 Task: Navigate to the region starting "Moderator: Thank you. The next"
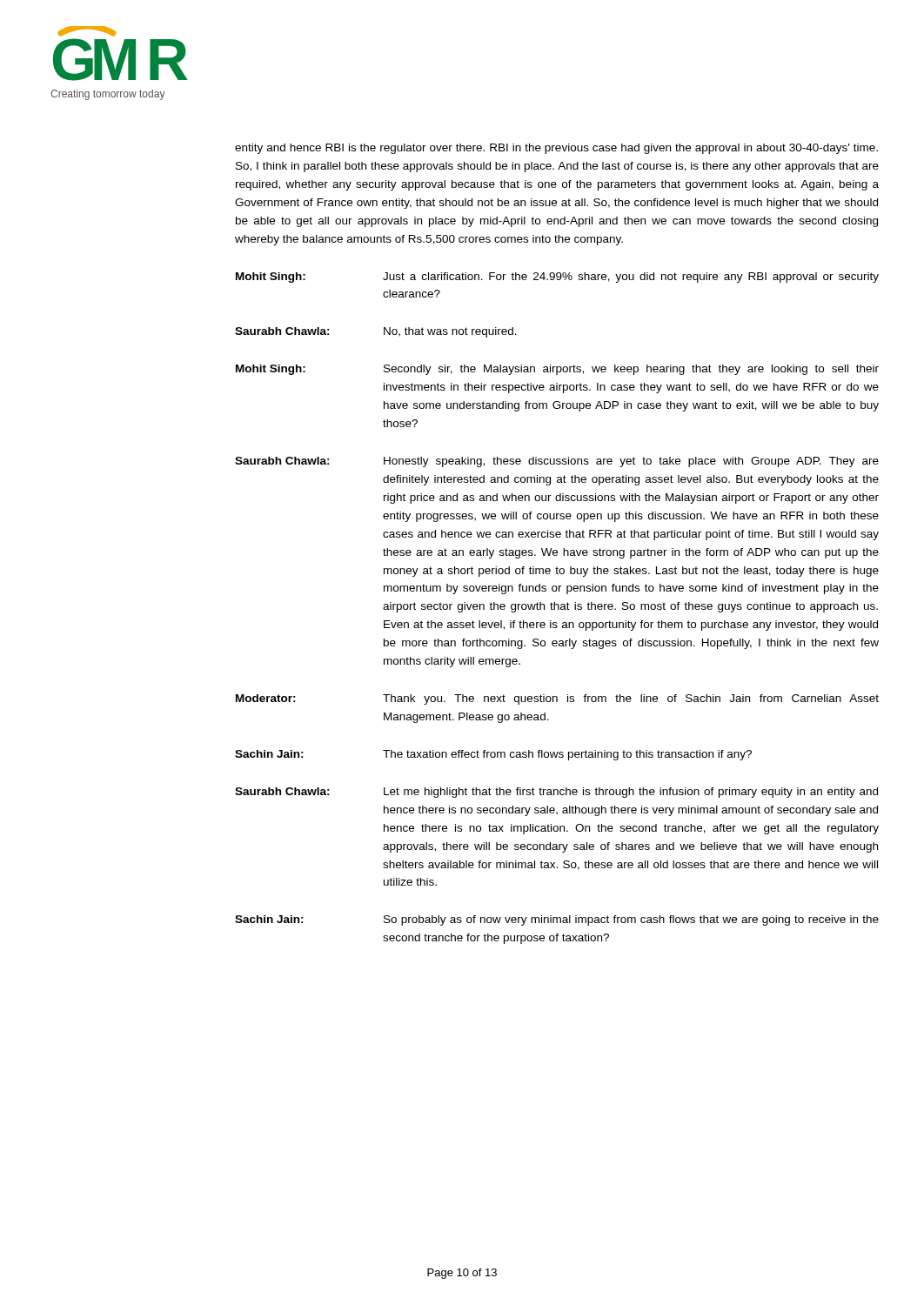(557, 708)
